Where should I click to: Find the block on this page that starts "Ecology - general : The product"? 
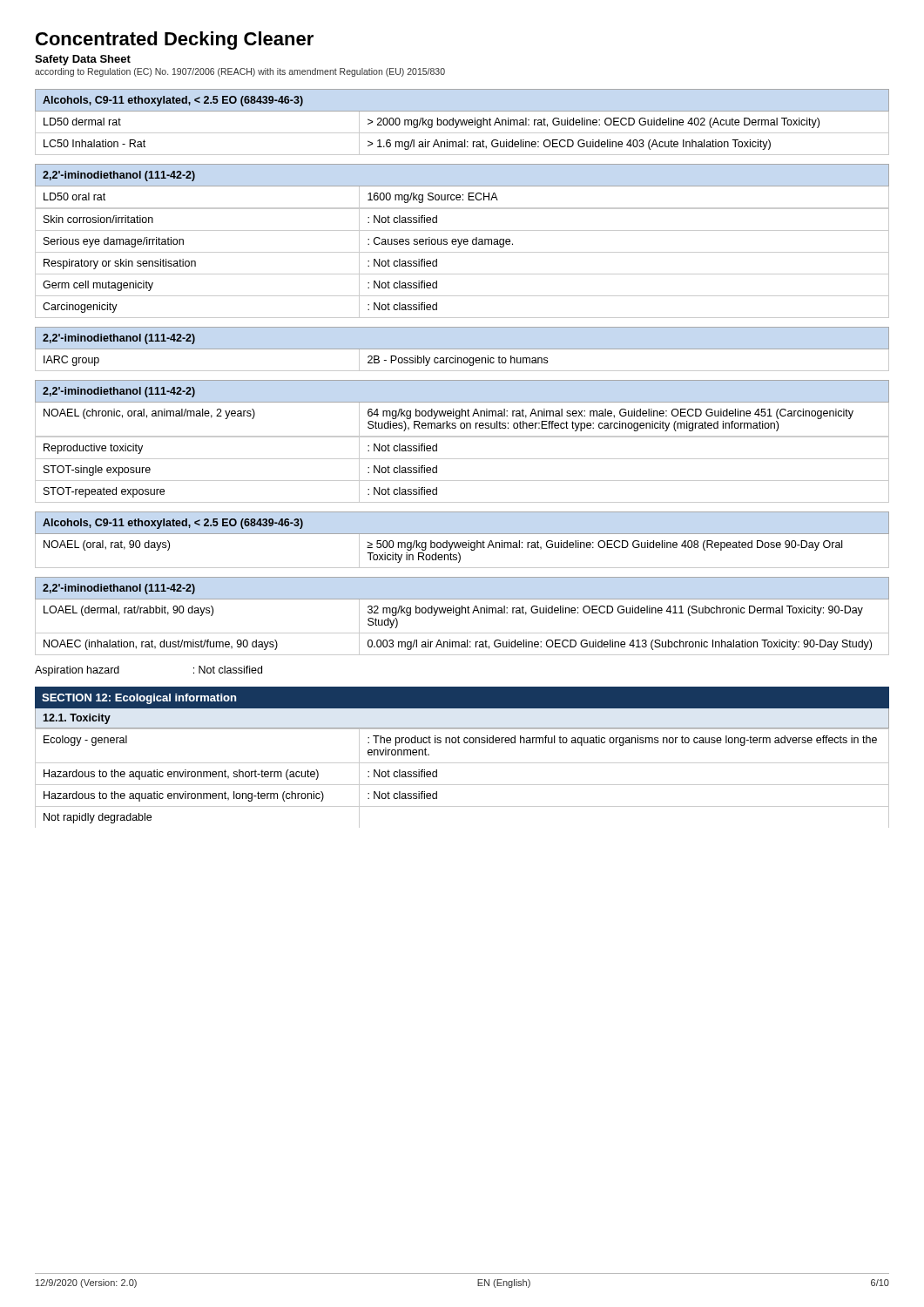pyautogui.click(x=462, y=778)
